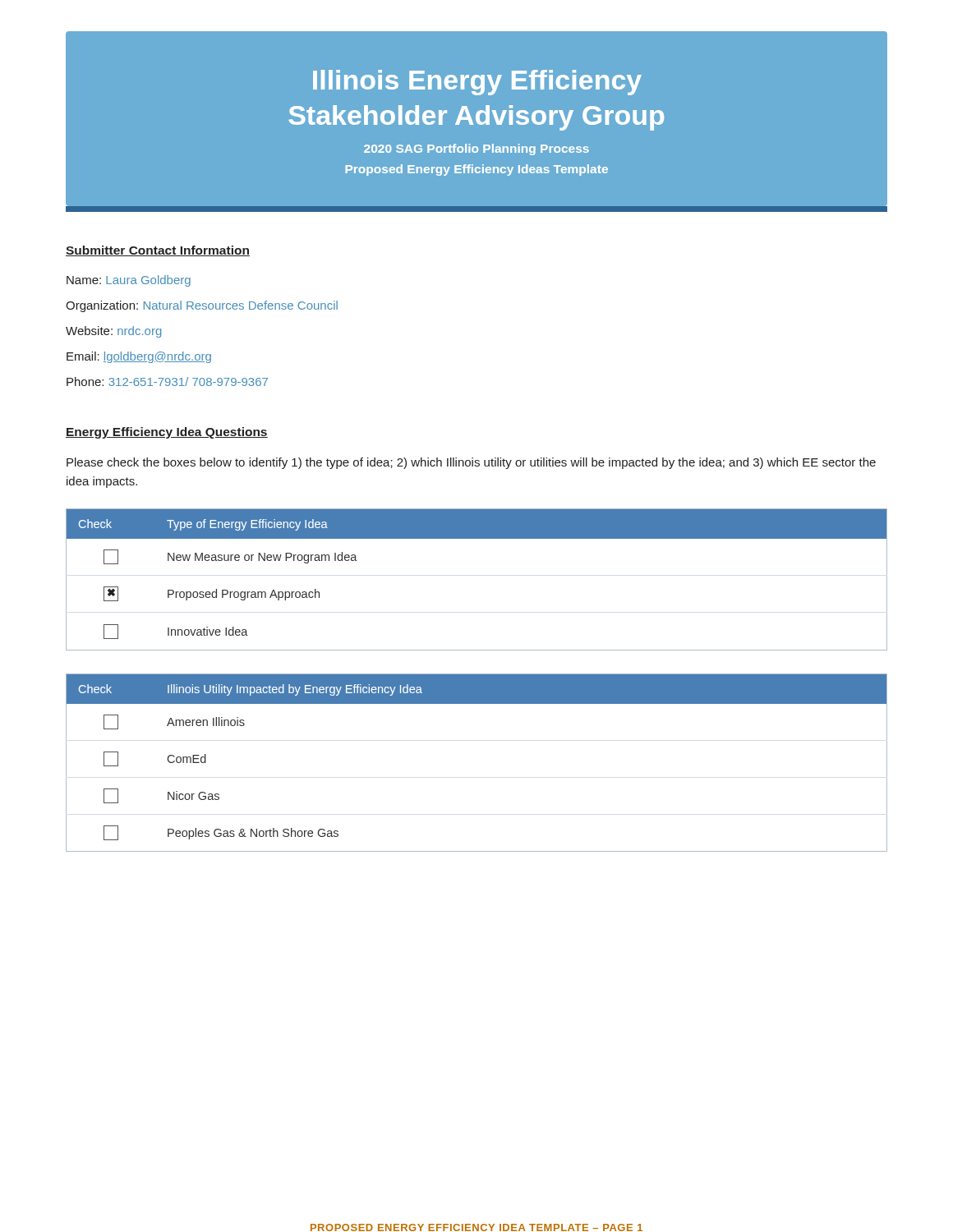Image resolution: width=953 pixels, height=1232 pixels.
Task: Locate the text block that says "Please check the boxes below to identify"
Action: [x=471, y=471]
